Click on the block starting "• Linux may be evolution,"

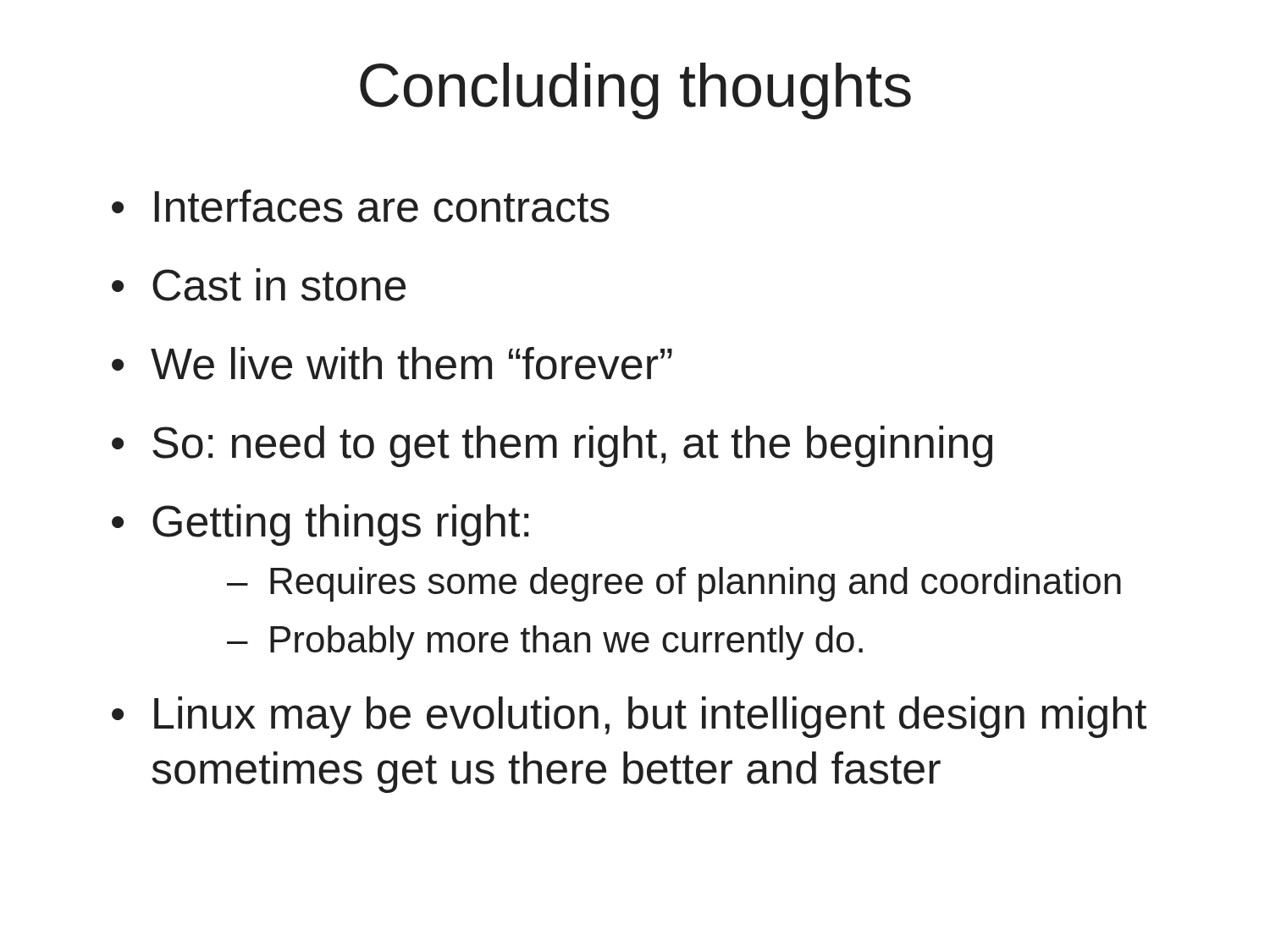pyautogui.click(x=628, y=741)
